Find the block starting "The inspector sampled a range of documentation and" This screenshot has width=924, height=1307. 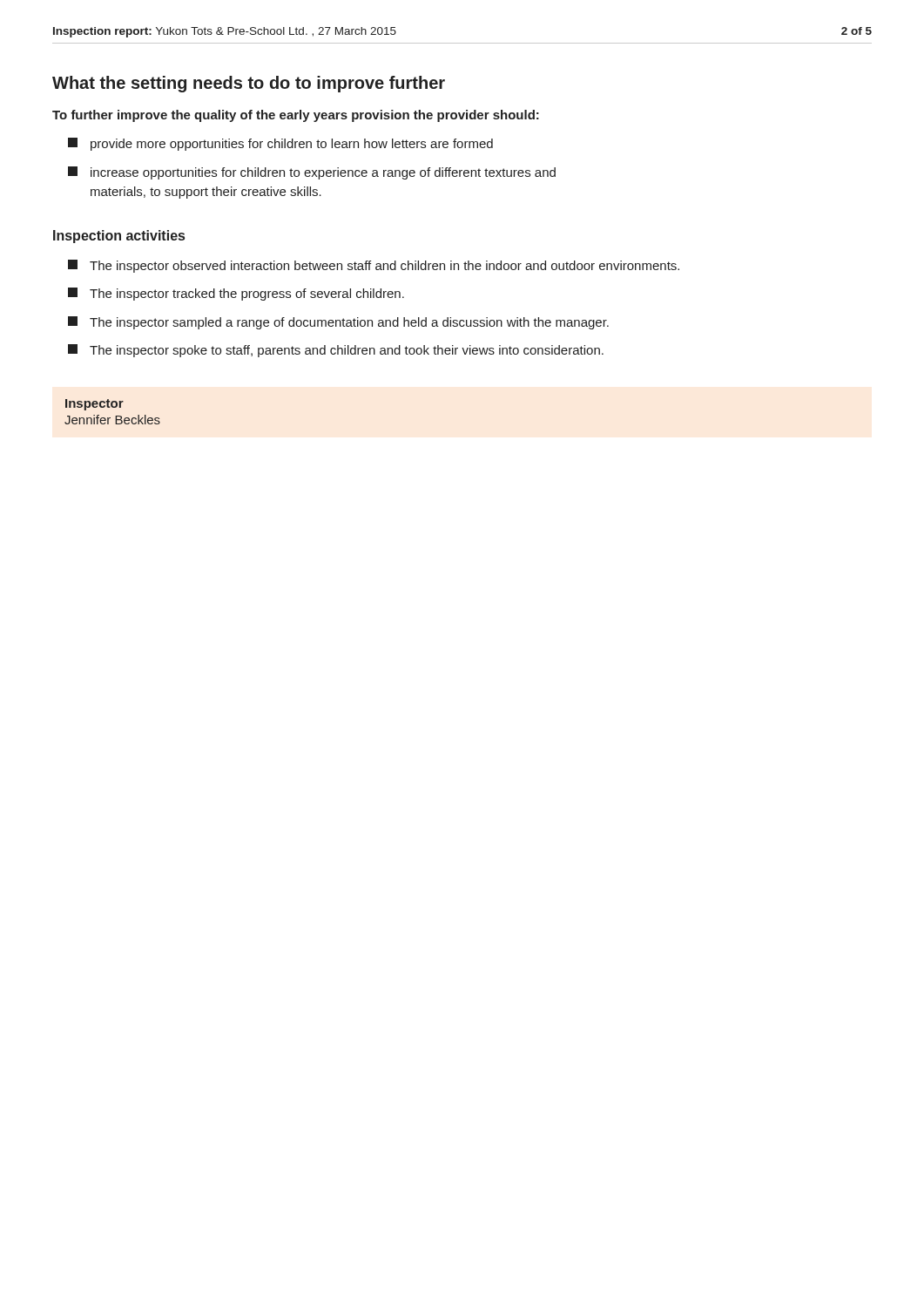(x=339, y=322)
